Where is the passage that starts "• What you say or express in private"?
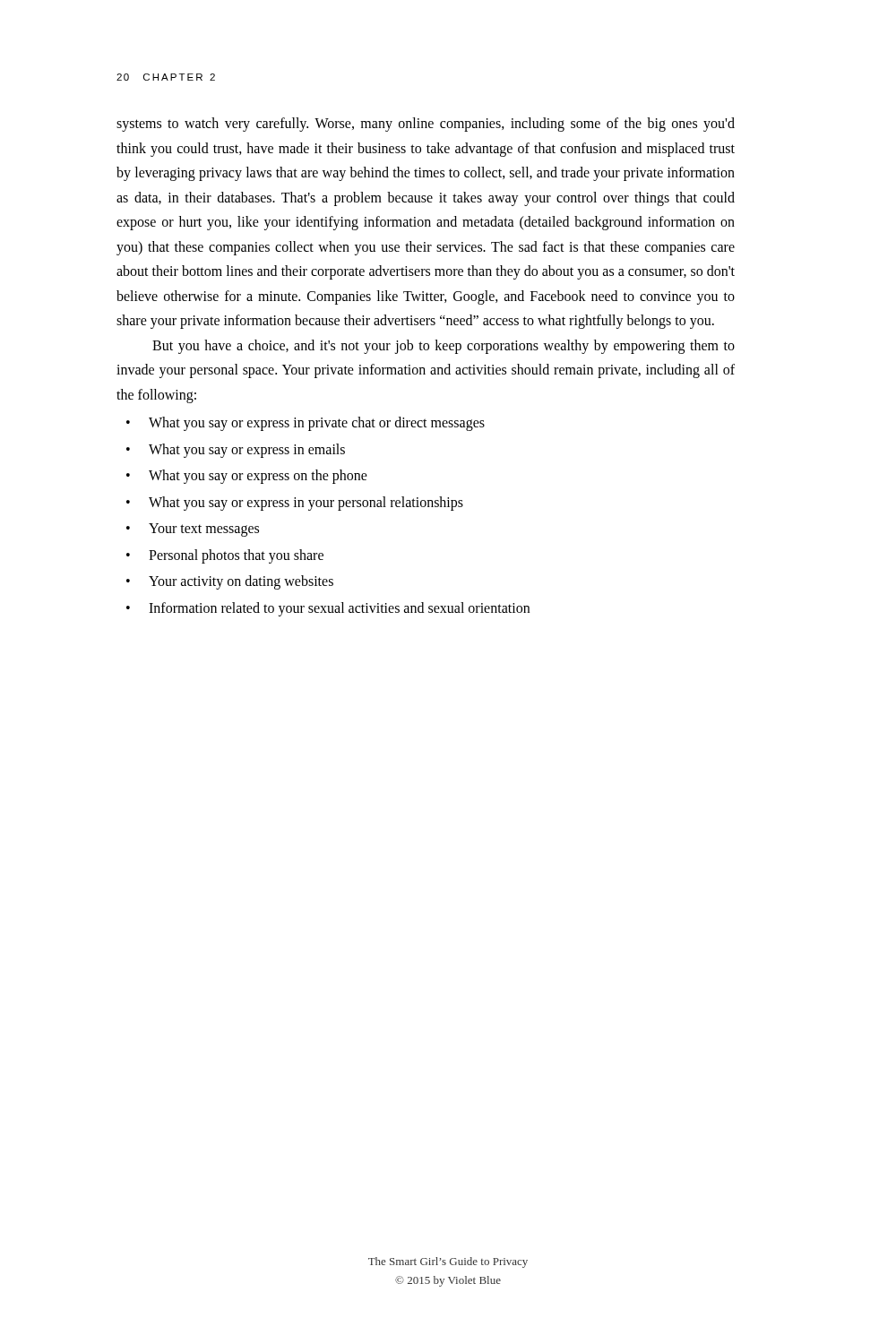 click(305, 423)
